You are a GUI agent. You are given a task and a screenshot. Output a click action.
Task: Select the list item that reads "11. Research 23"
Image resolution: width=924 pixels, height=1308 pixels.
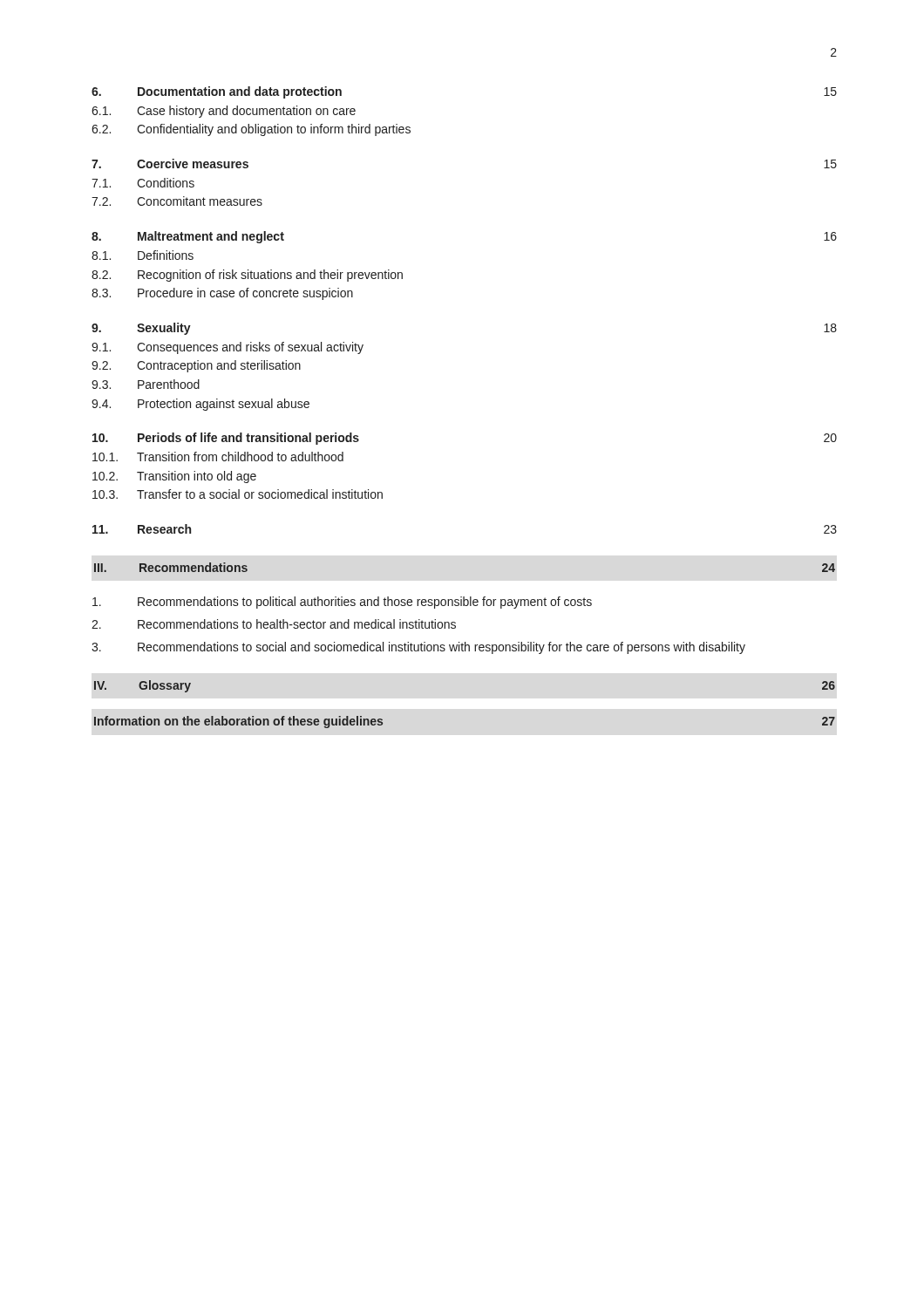pos(163,528)
